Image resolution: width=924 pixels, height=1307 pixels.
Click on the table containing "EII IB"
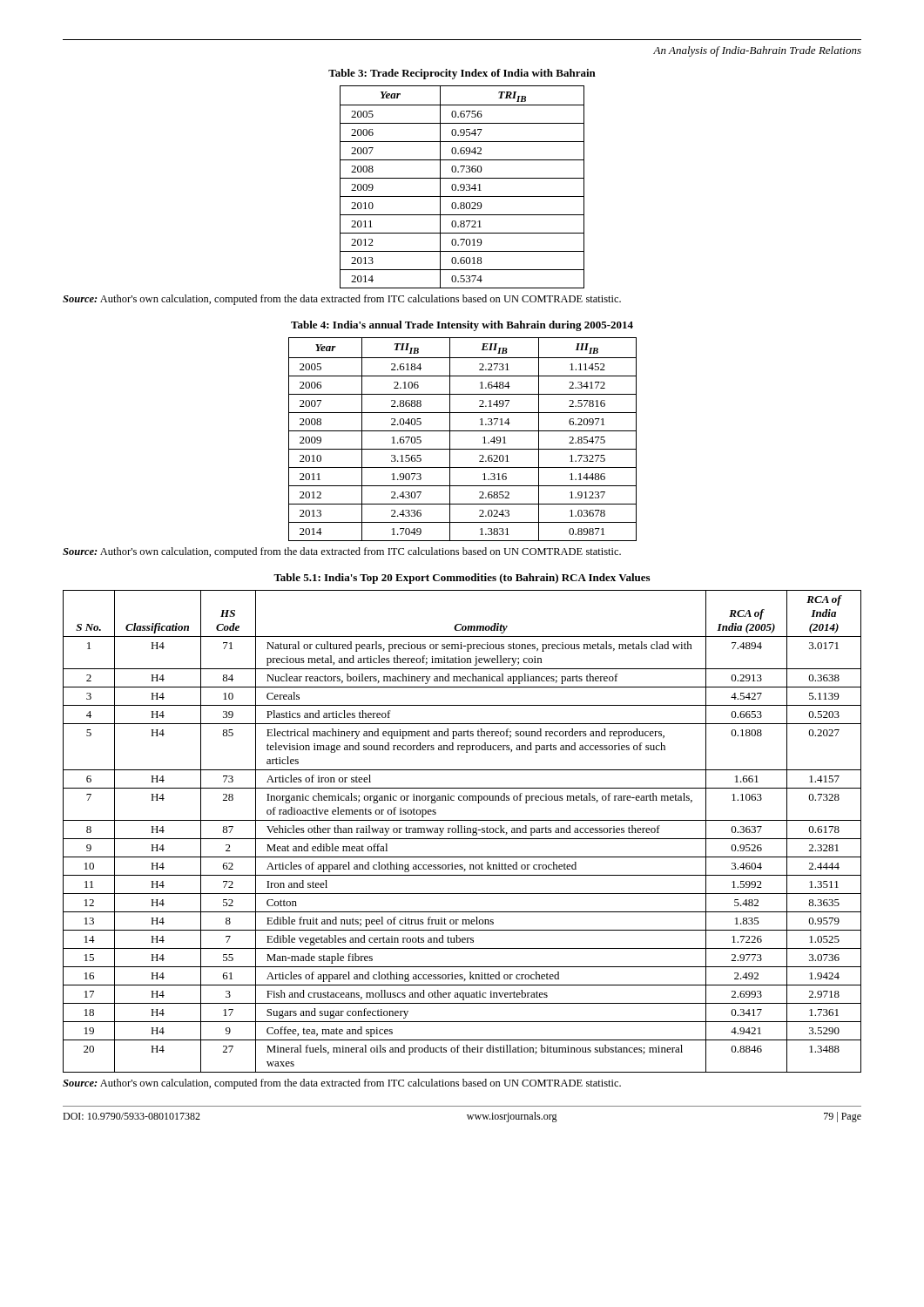(462, 439)
